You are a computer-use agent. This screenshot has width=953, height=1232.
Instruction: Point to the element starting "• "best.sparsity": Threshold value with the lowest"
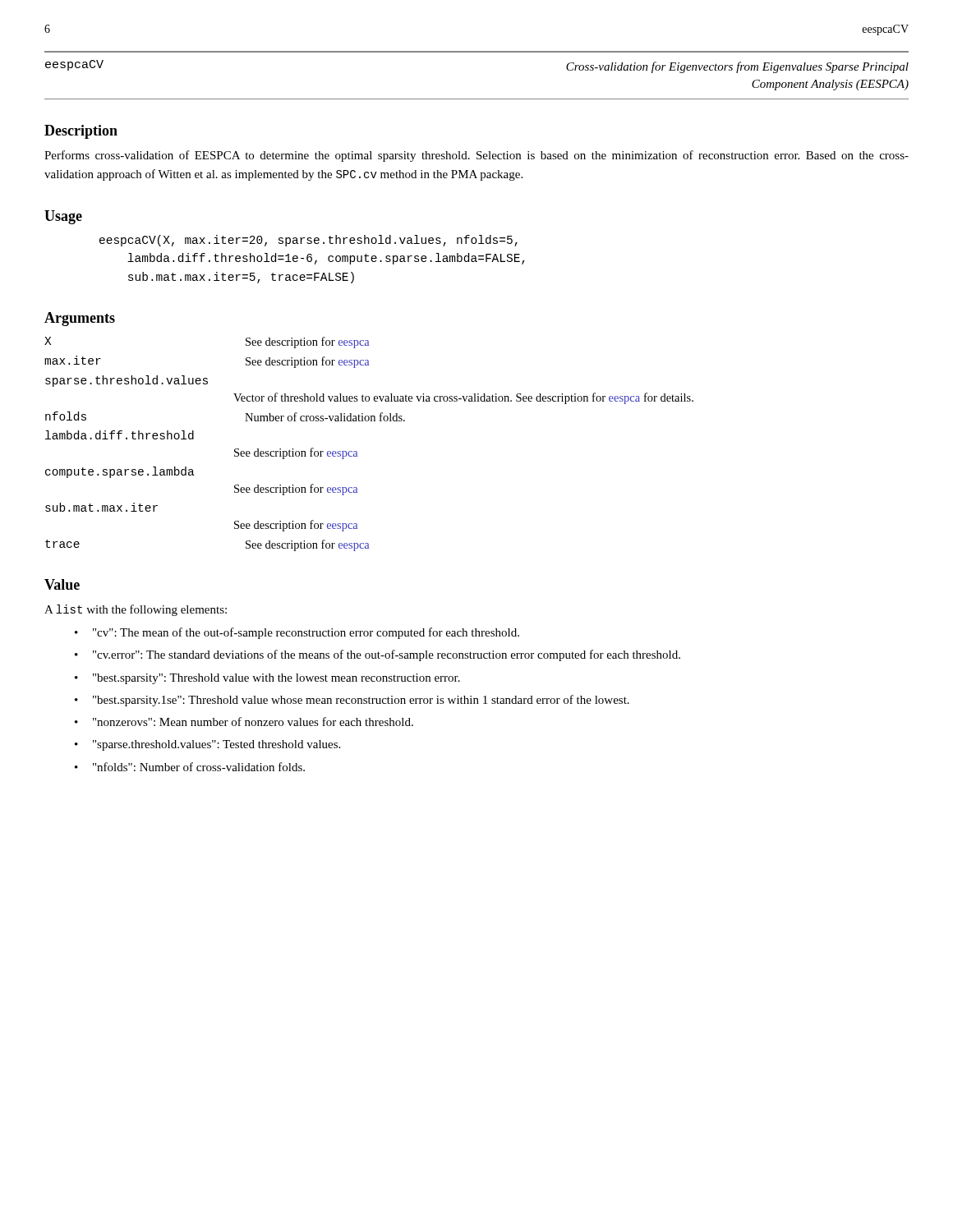point(267,679)
